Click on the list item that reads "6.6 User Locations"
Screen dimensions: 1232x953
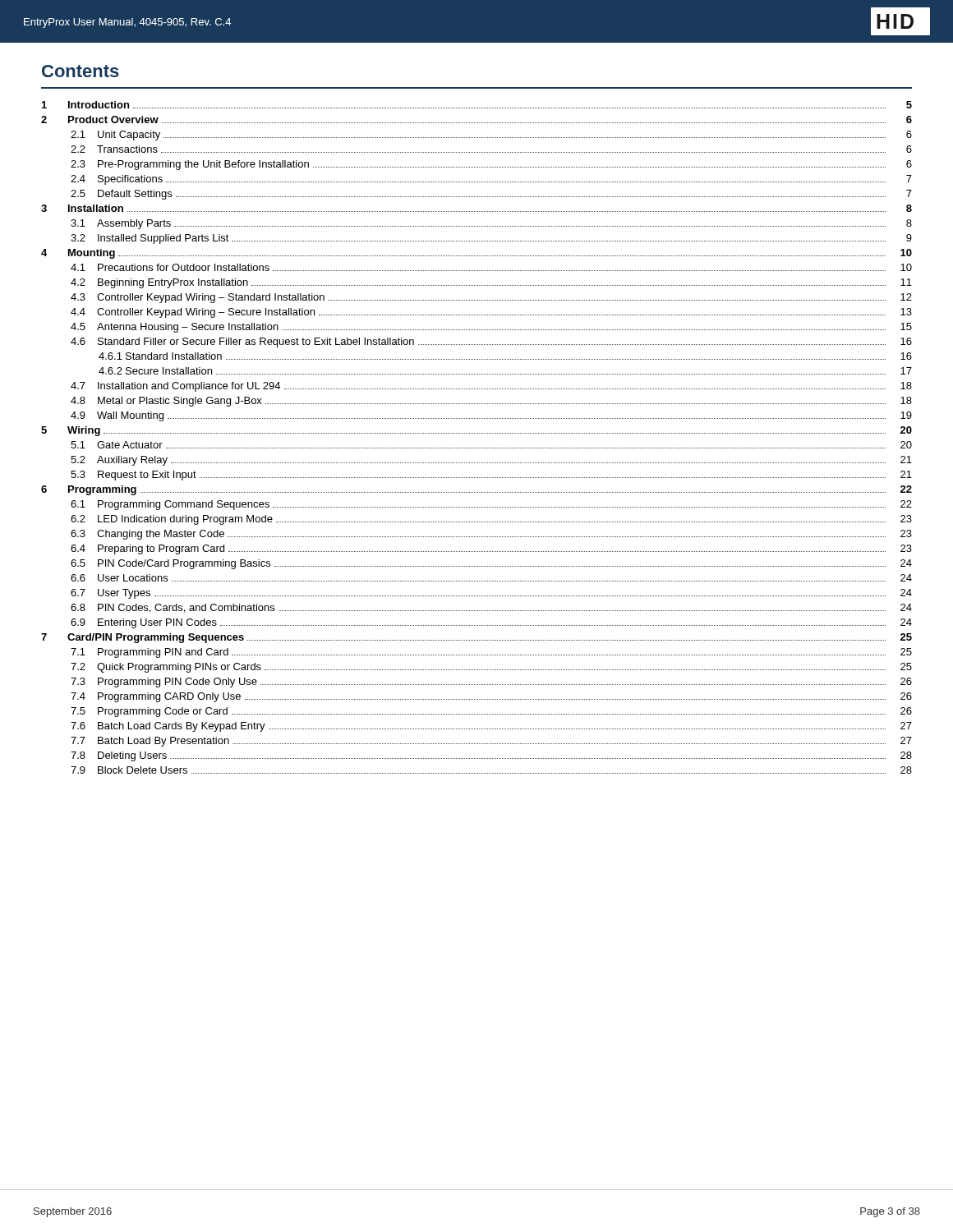[491, 577]
